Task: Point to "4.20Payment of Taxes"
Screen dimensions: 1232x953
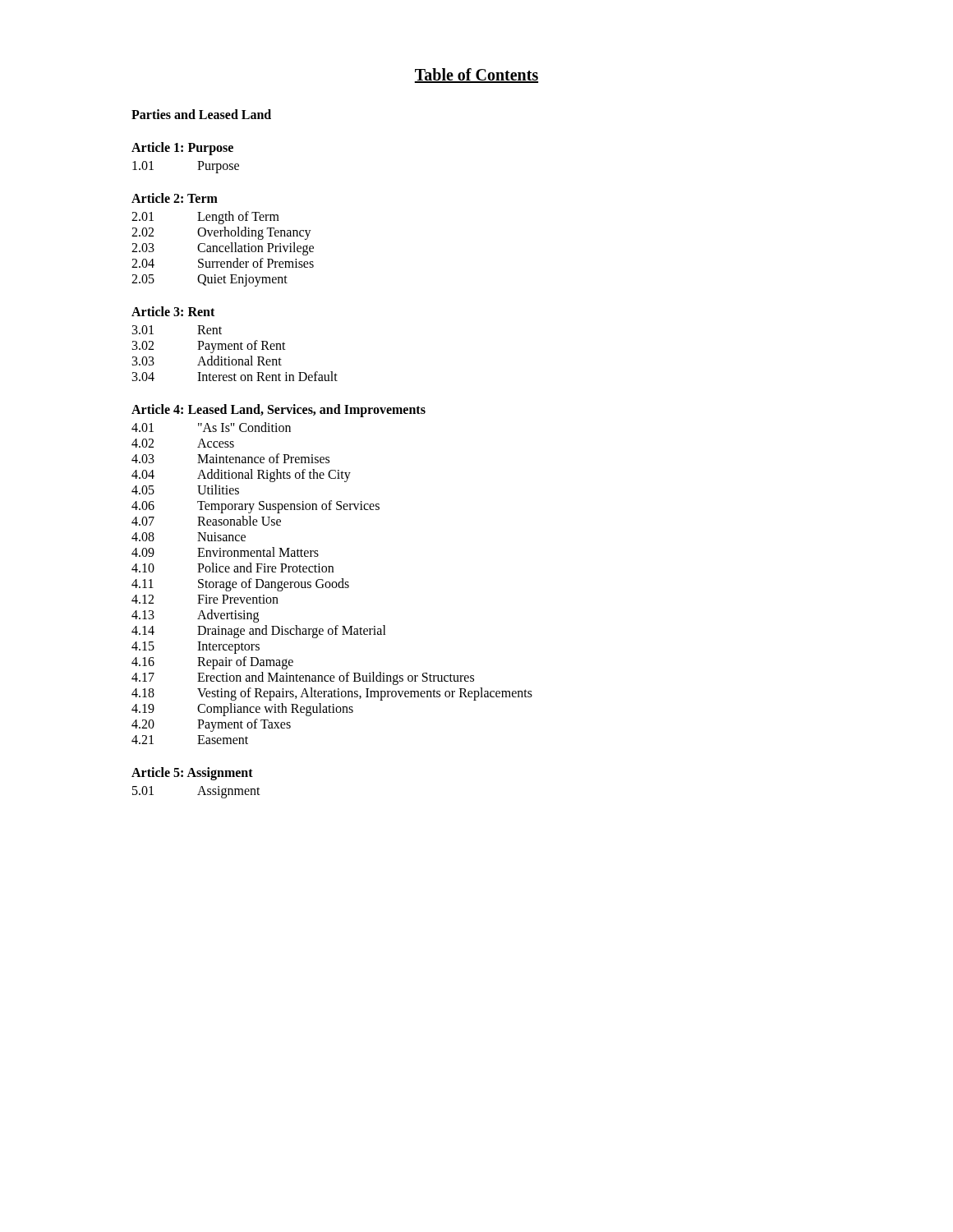Action: point(211,725)
